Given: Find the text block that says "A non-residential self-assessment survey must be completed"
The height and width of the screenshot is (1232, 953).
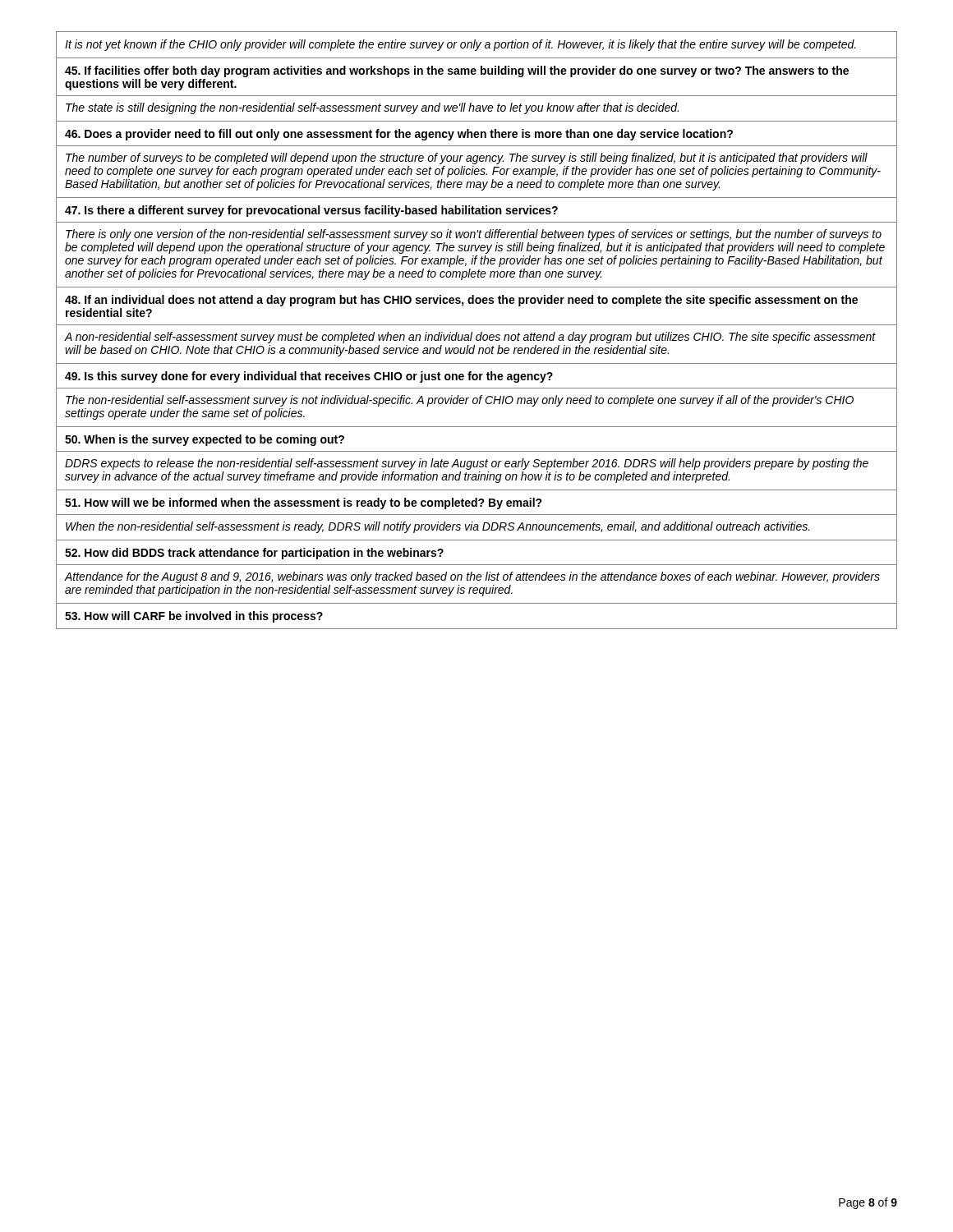Looking at the screenshot, I should coord(470,343).
